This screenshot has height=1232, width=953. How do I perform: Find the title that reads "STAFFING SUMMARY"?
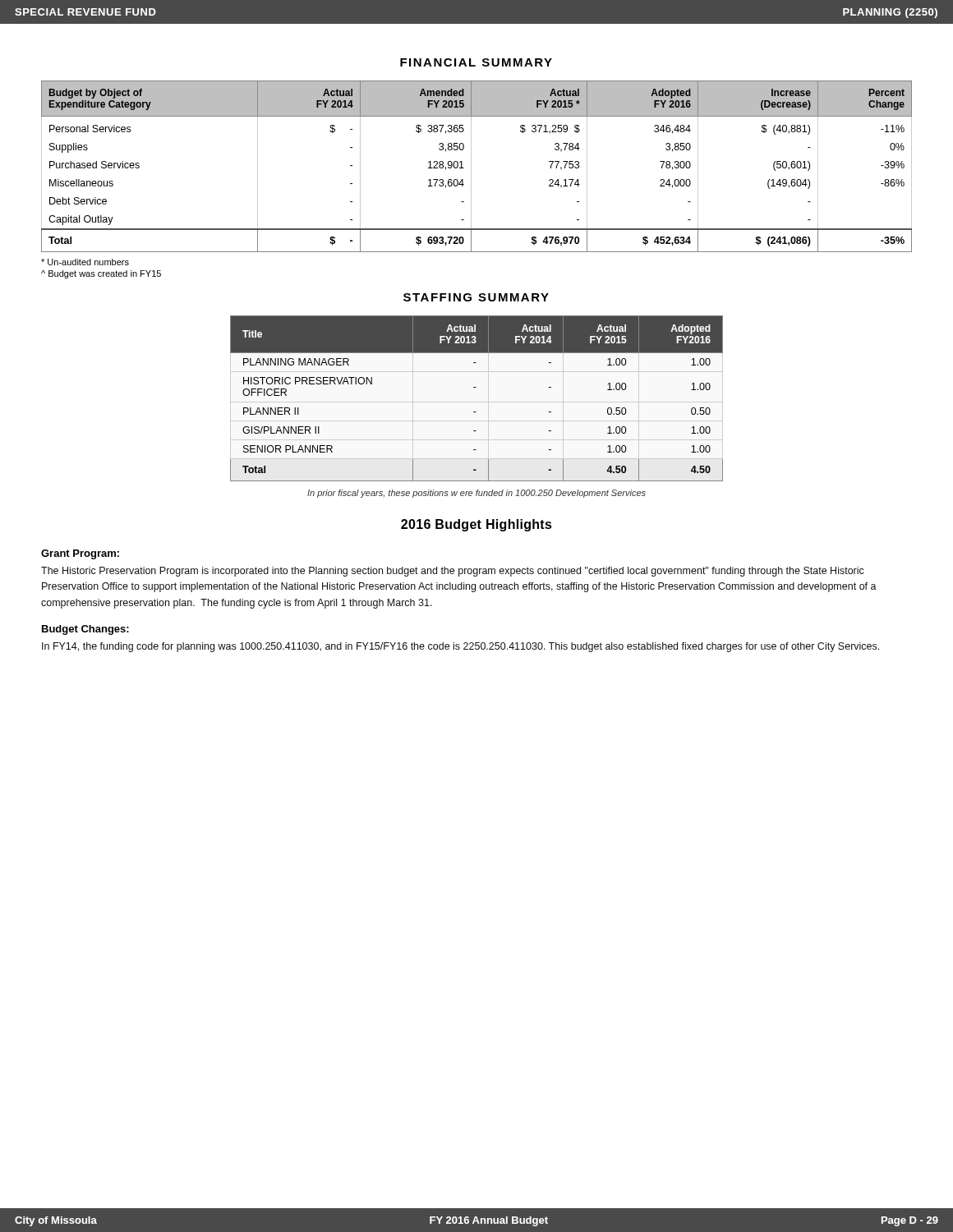tap(476, 297)
